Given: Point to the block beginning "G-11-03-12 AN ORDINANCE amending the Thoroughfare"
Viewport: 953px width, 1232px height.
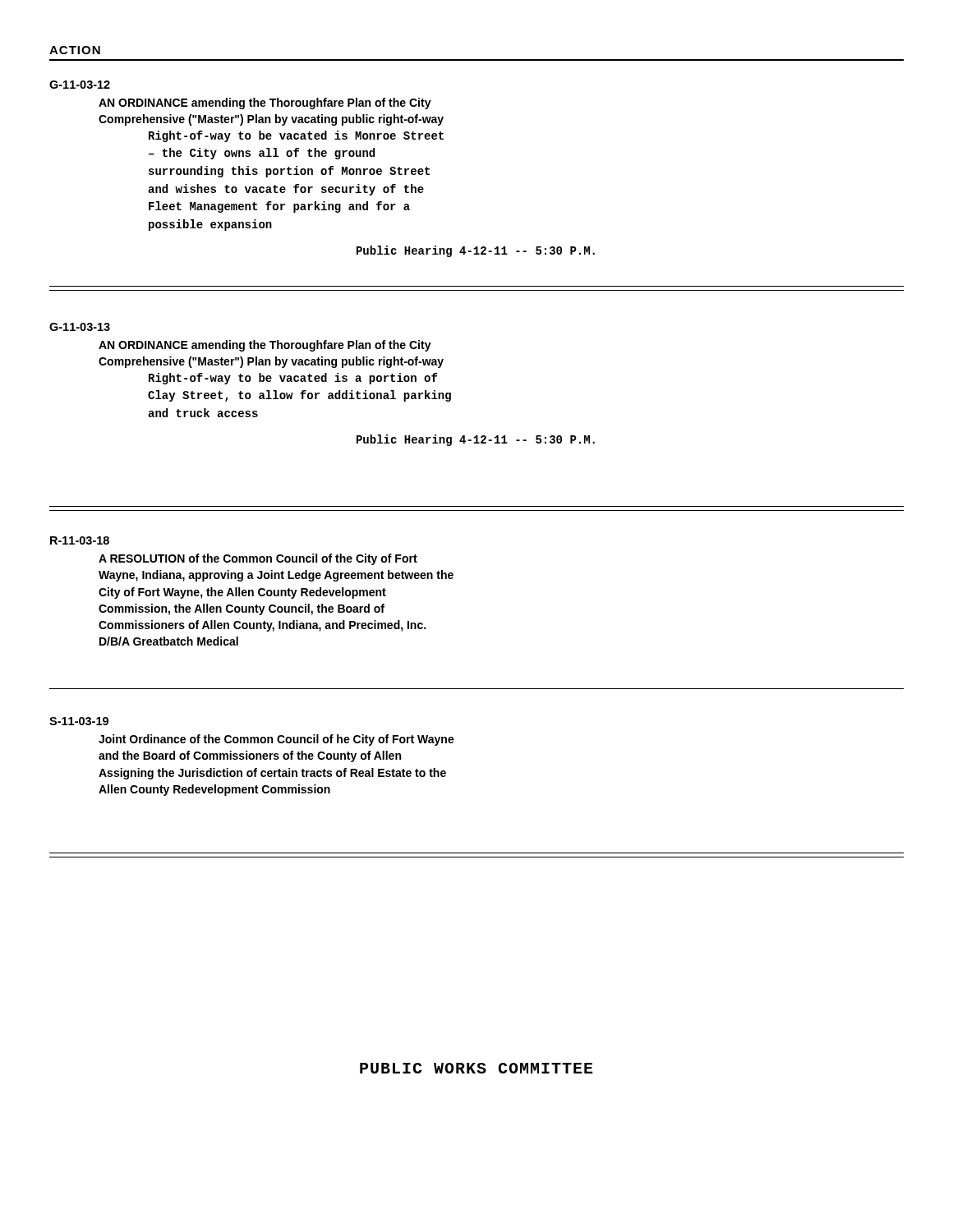Looking at the screenshot, I should [80, 85].
